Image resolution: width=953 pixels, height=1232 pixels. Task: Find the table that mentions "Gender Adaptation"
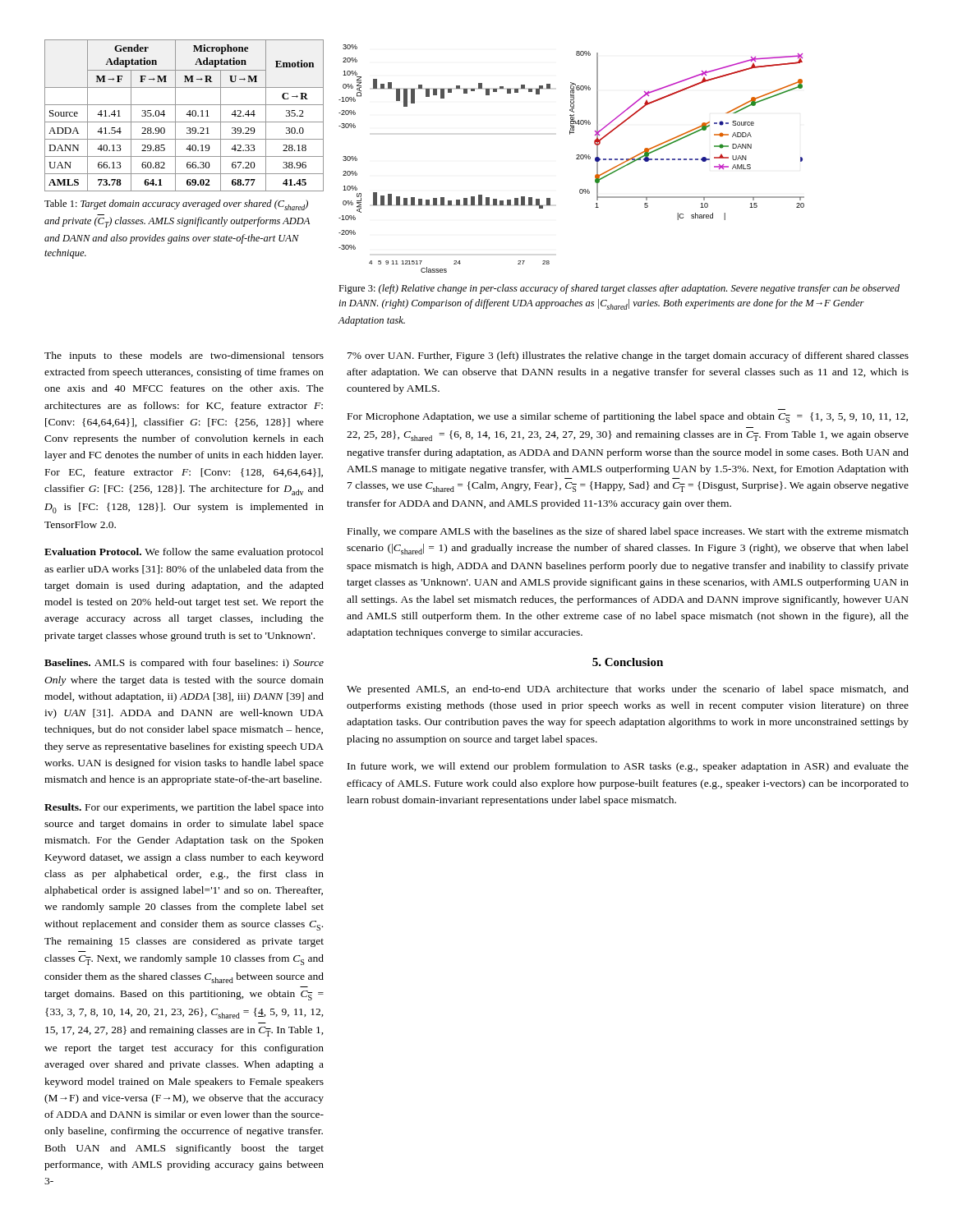click(184, 115)
